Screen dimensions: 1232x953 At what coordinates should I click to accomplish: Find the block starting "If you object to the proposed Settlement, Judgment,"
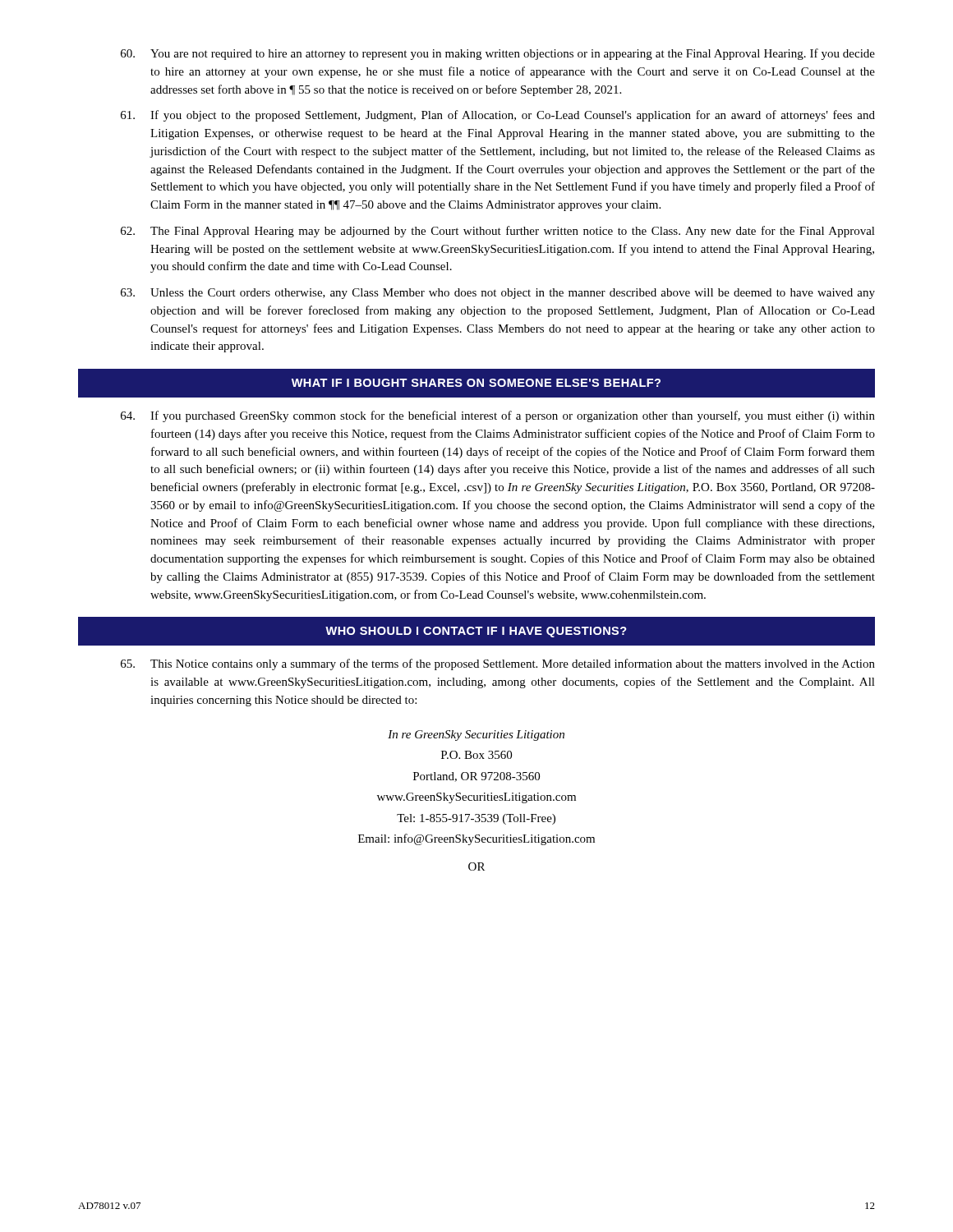click(x=476, y=161)
